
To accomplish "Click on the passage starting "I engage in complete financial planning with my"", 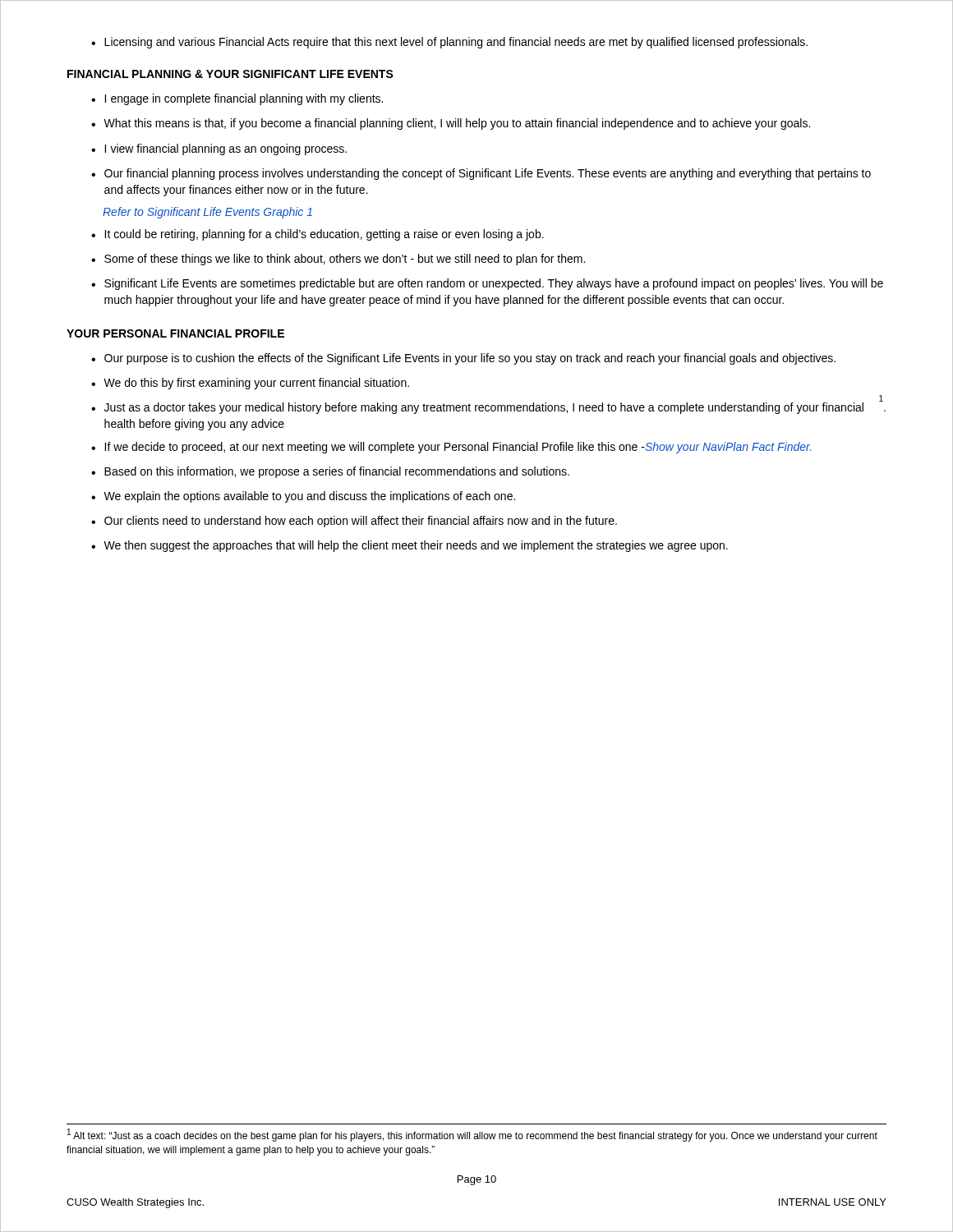I will point(237,99).
